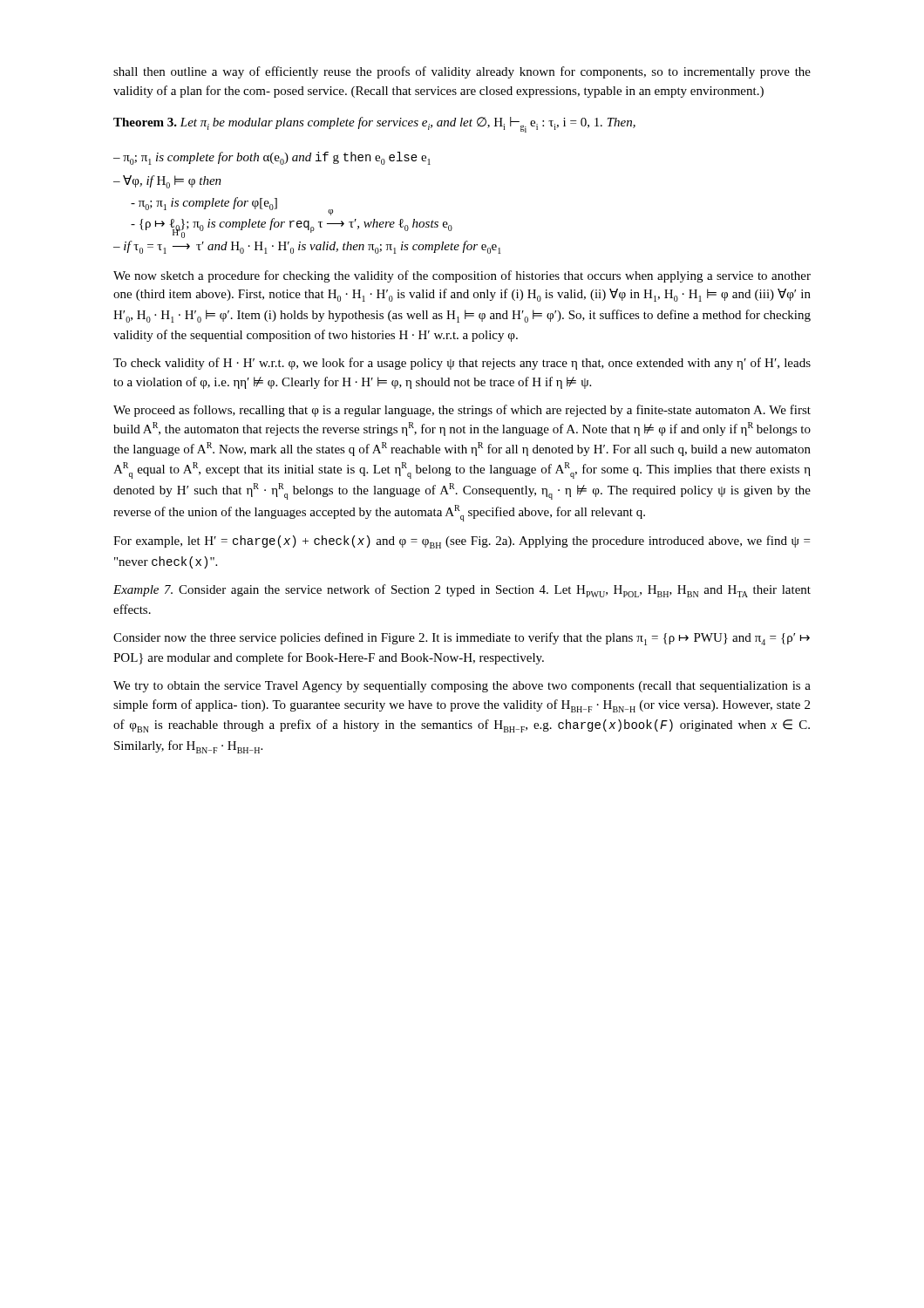Find the text block with the text "For example, let H′ = charge(x) + check(x)"
This screenshot has height=1308, width=924.
(x=462, y=552)
